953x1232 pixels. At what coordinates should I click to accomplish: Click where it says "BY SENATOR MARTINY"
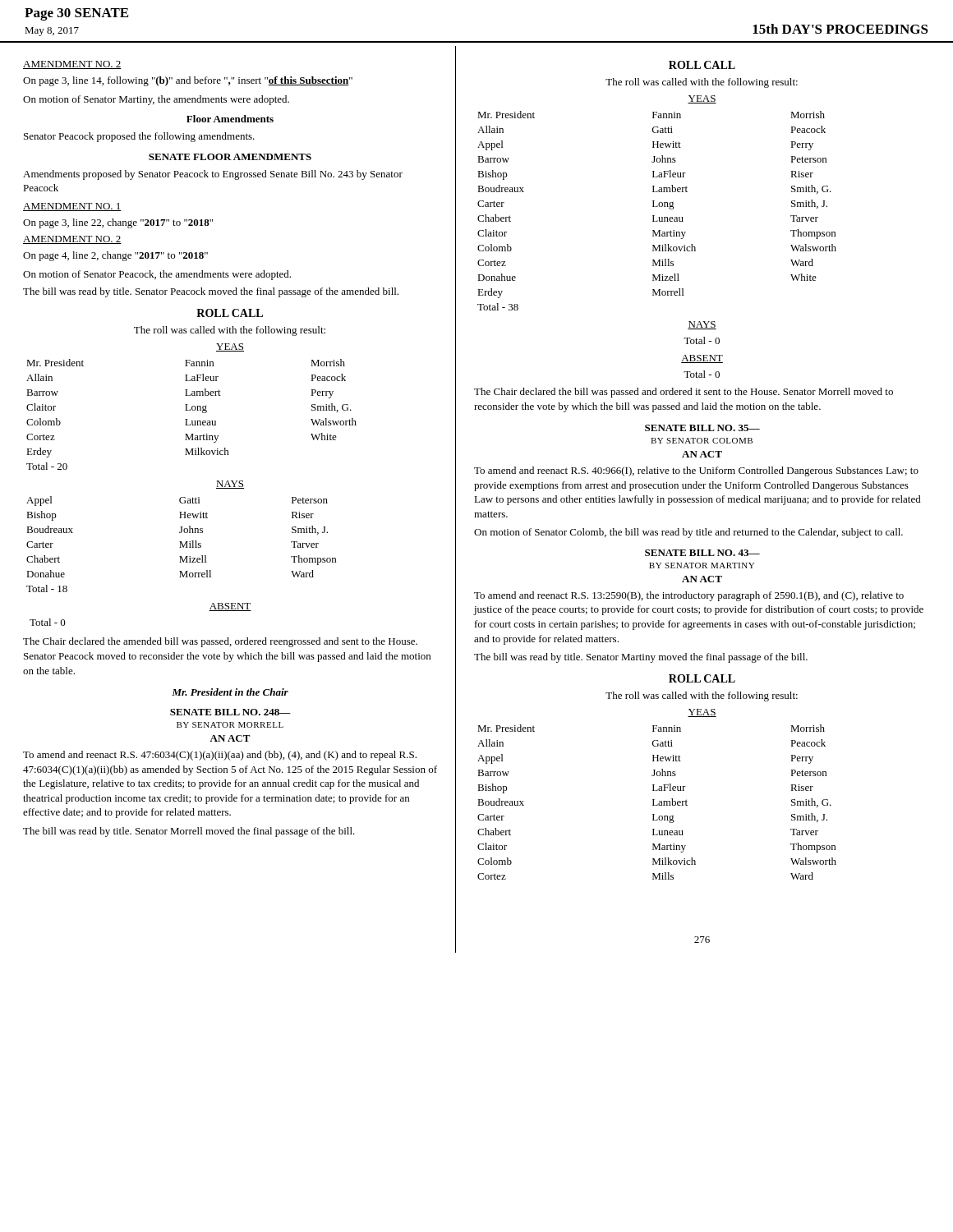[x=702, y=565]
